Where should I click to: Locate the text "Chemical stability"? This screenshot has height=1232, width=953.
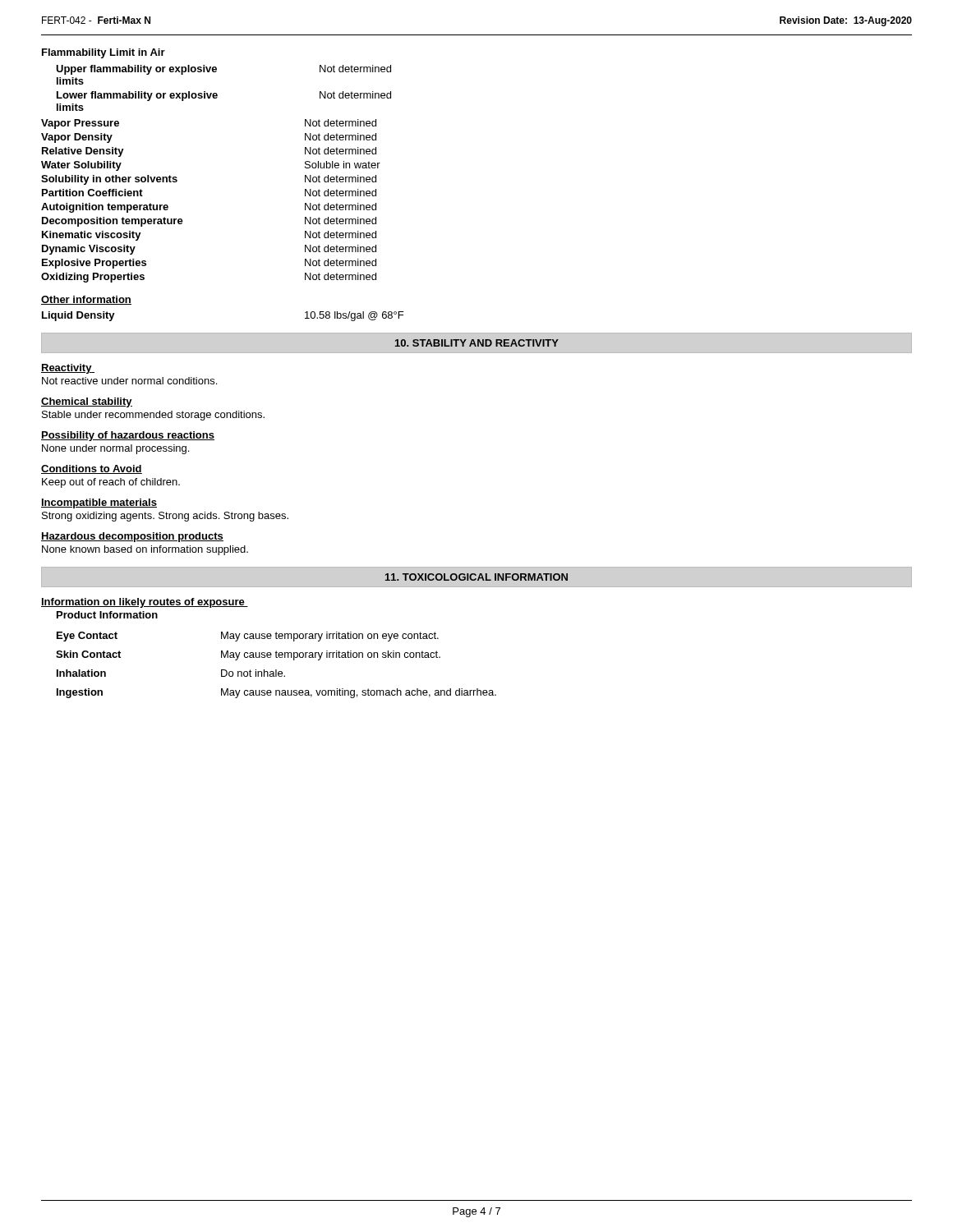86,401
